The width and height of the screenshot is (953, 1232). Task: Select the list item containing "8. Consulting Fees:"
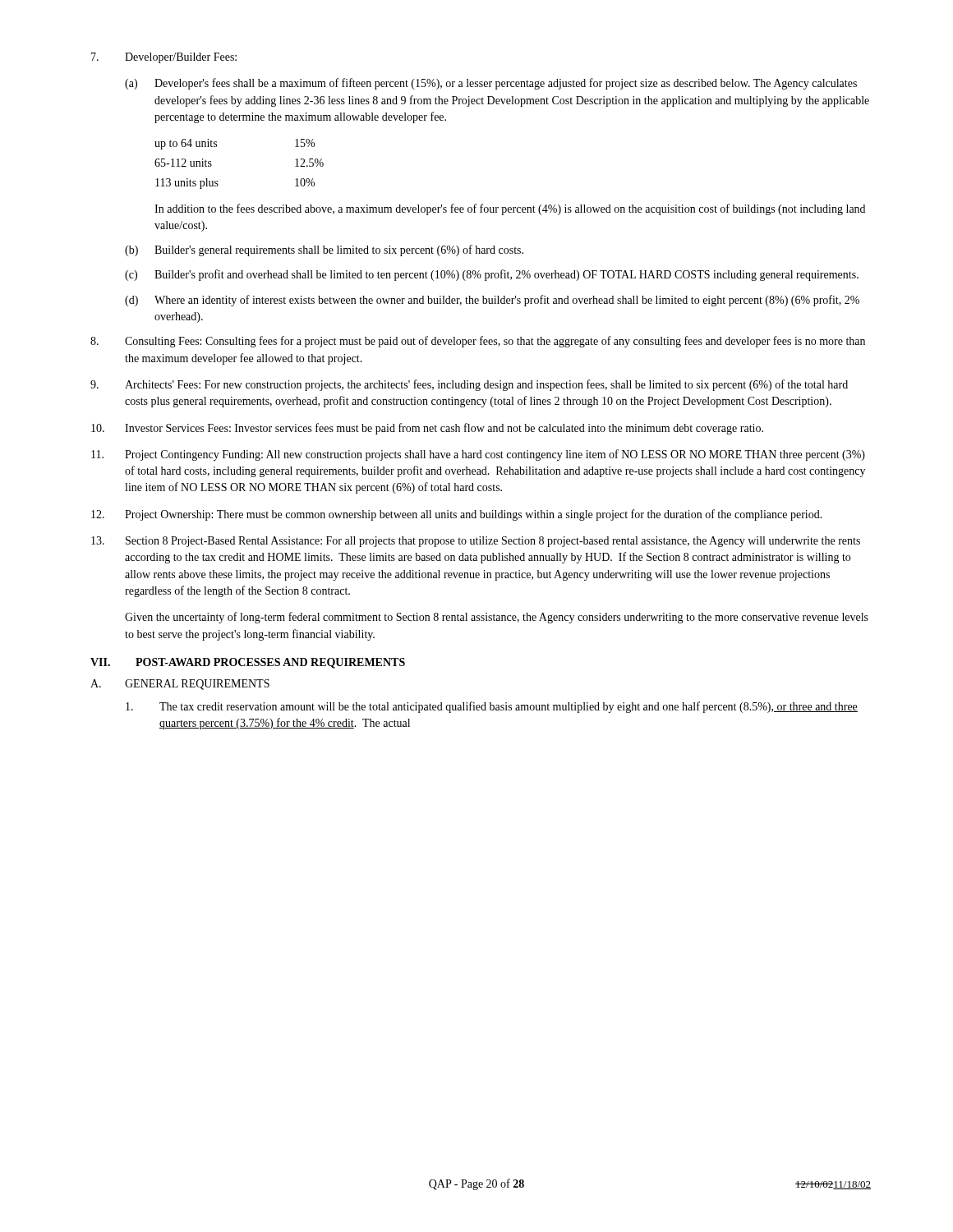pos(481,350)
